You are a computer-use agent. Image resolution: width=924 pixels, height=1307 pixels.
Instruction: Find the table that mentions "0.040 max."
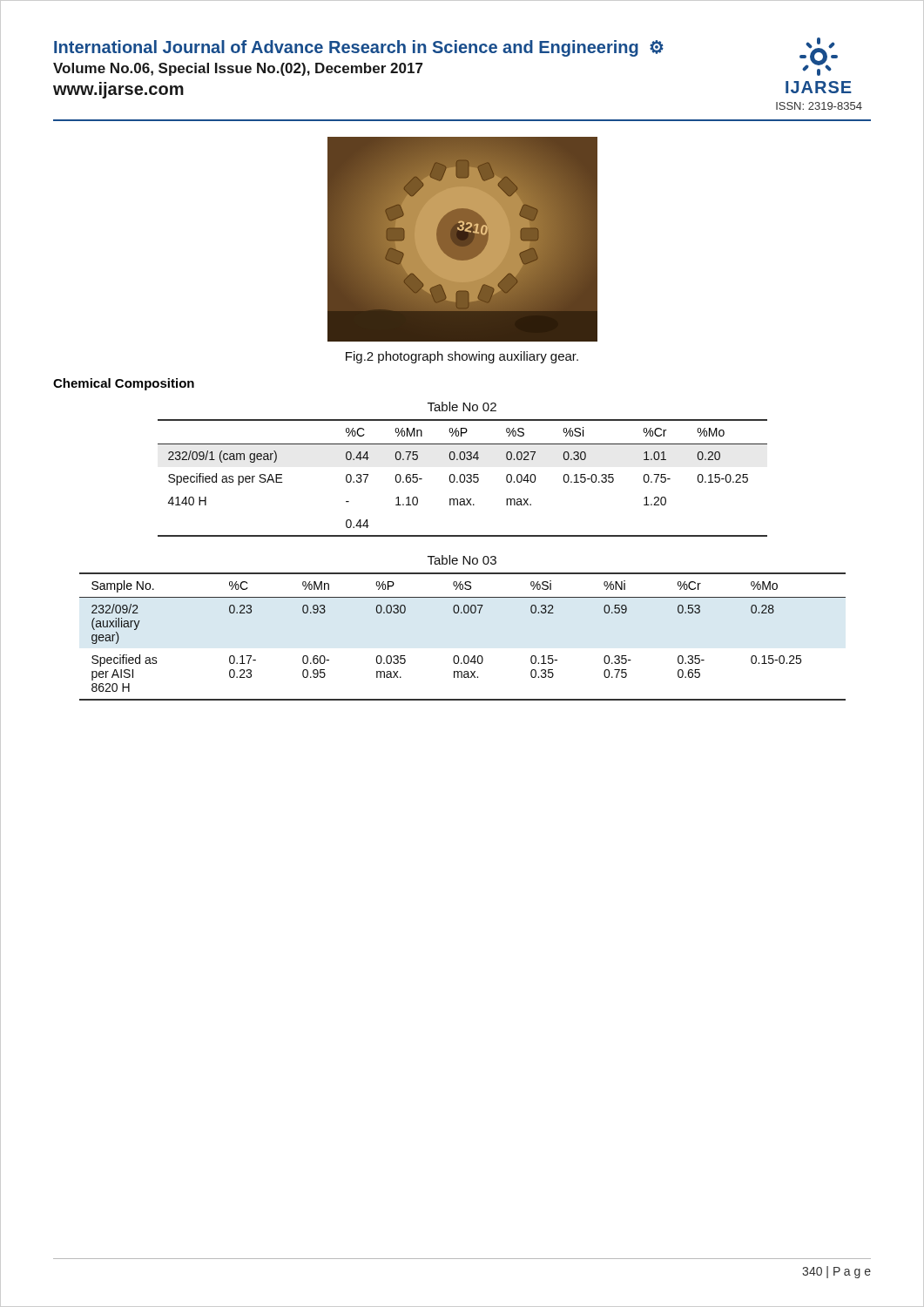click(x=462, y=637)
